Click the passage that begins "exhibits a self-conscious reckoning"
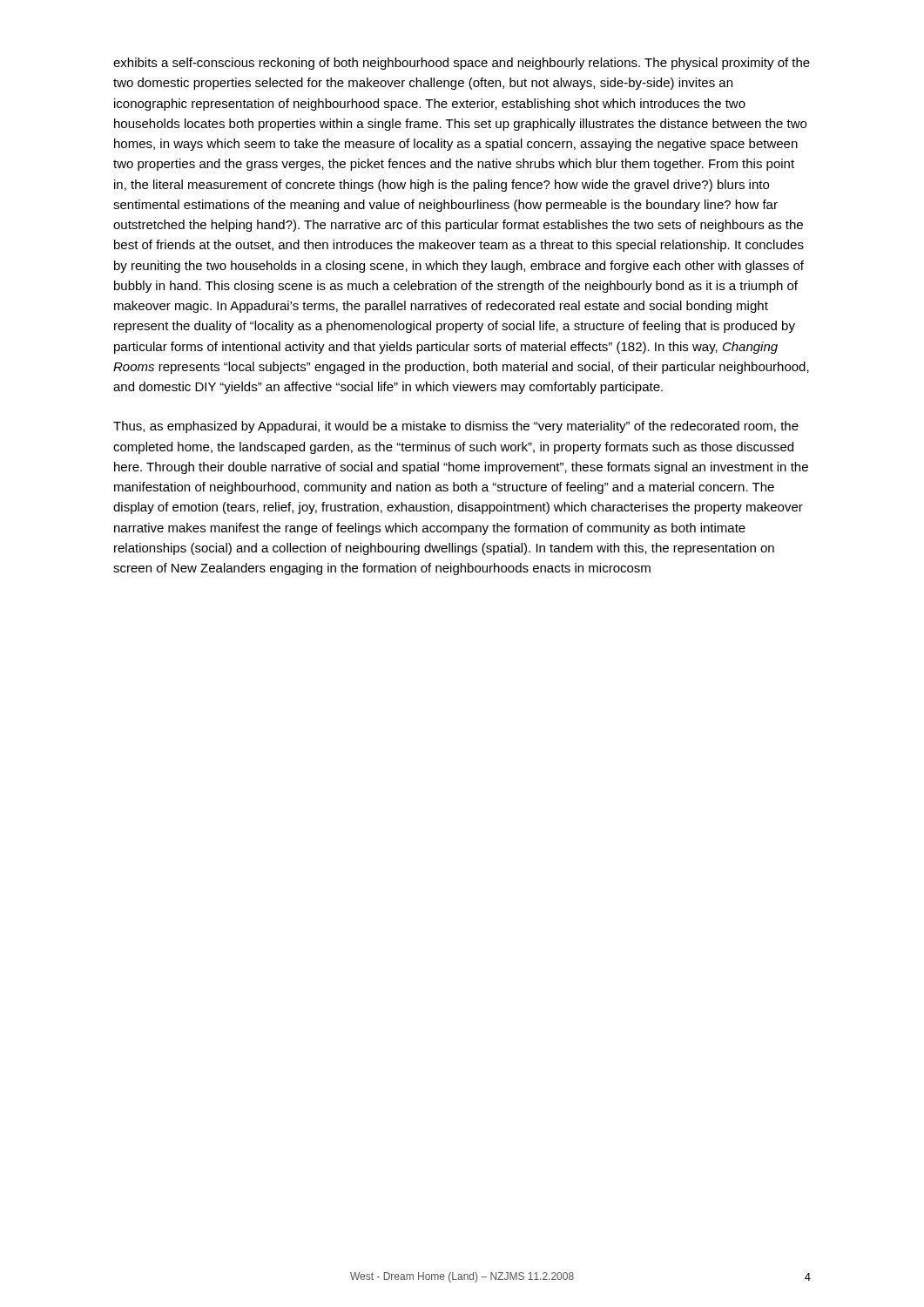Screen dimensions: 1307x924 pos(462,224)
